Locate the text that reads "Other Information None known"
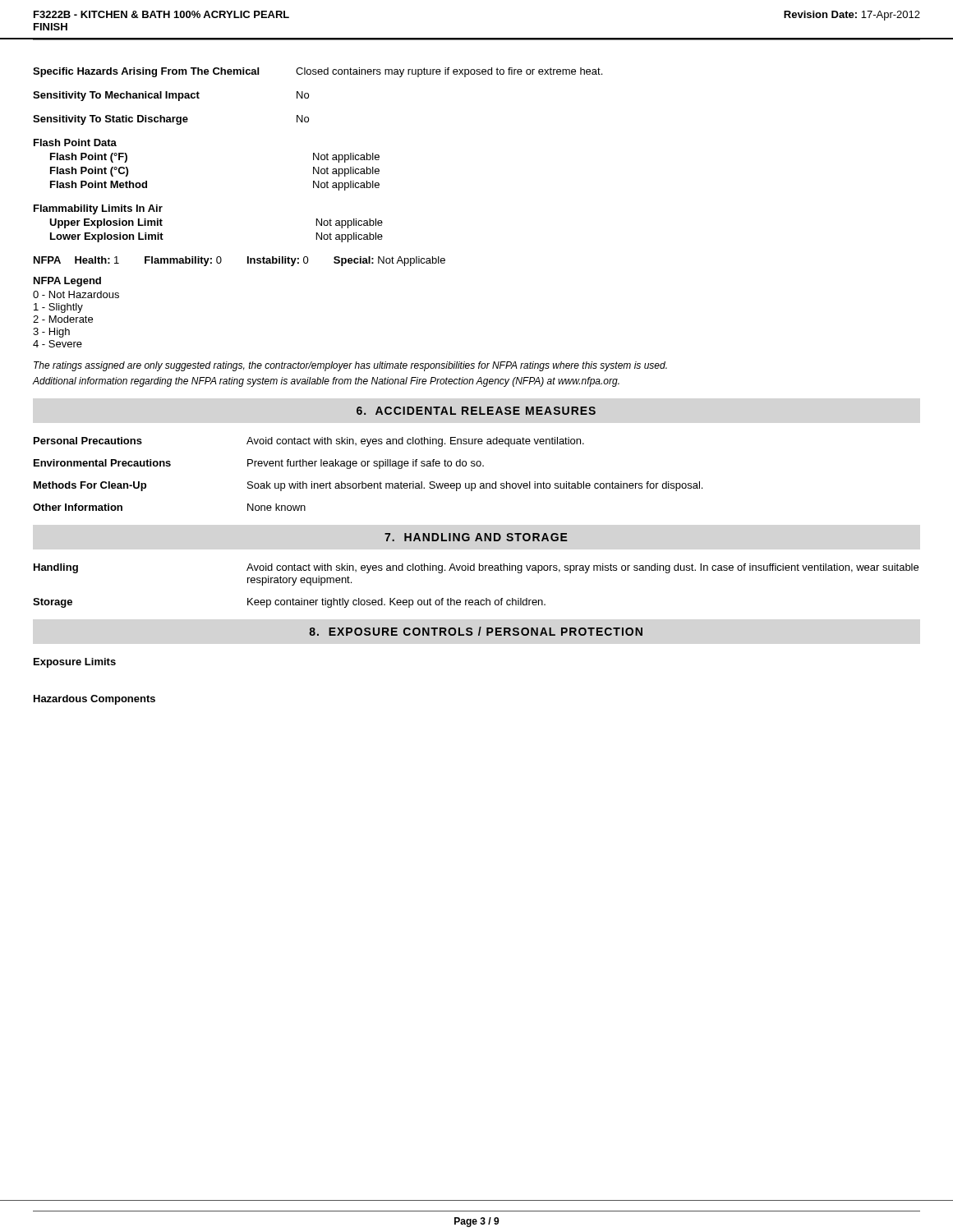The image size is (953, 1232). click(78, 507)
